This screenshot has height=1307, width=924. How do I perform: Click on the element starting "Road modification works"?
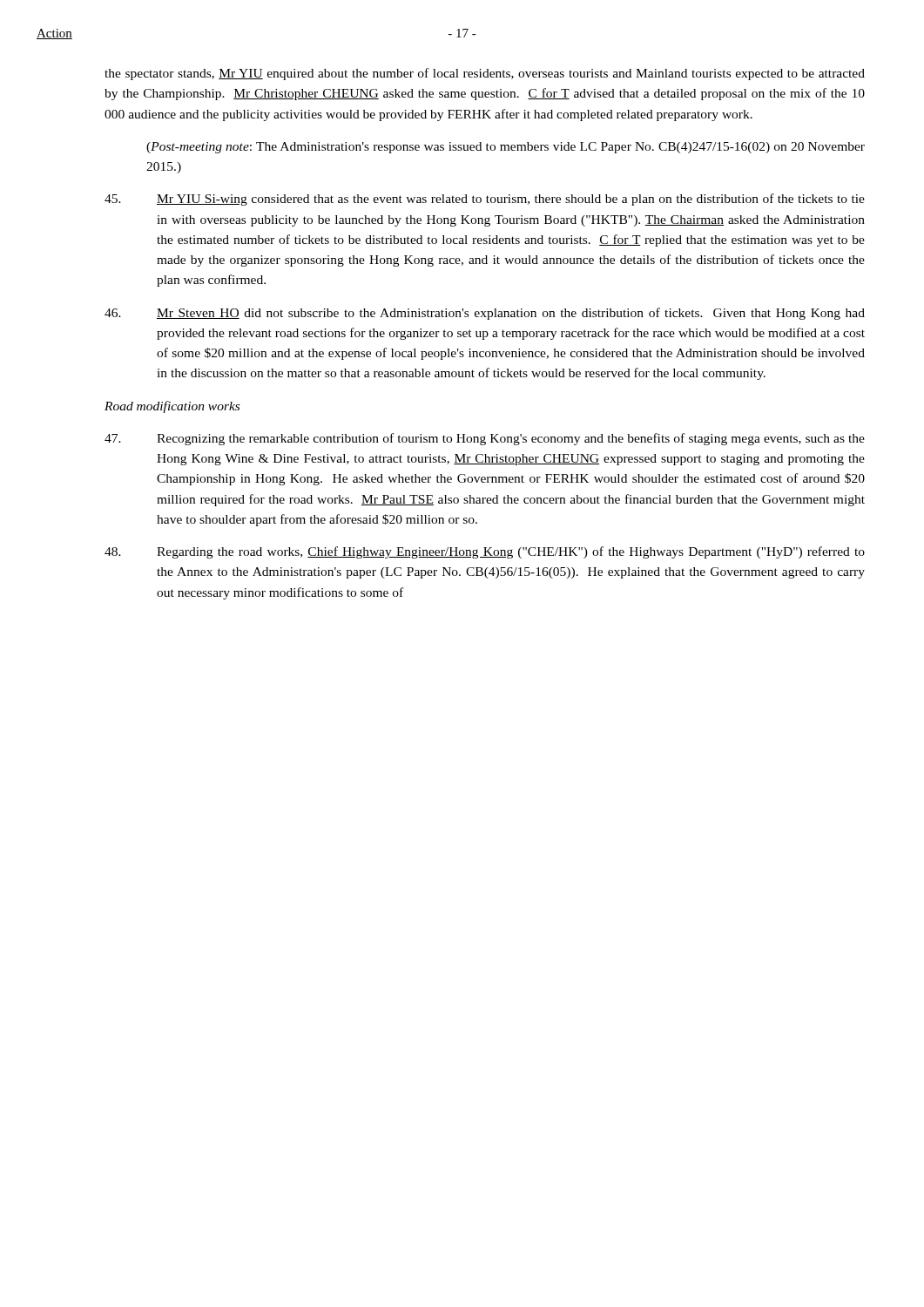[172, 405]
